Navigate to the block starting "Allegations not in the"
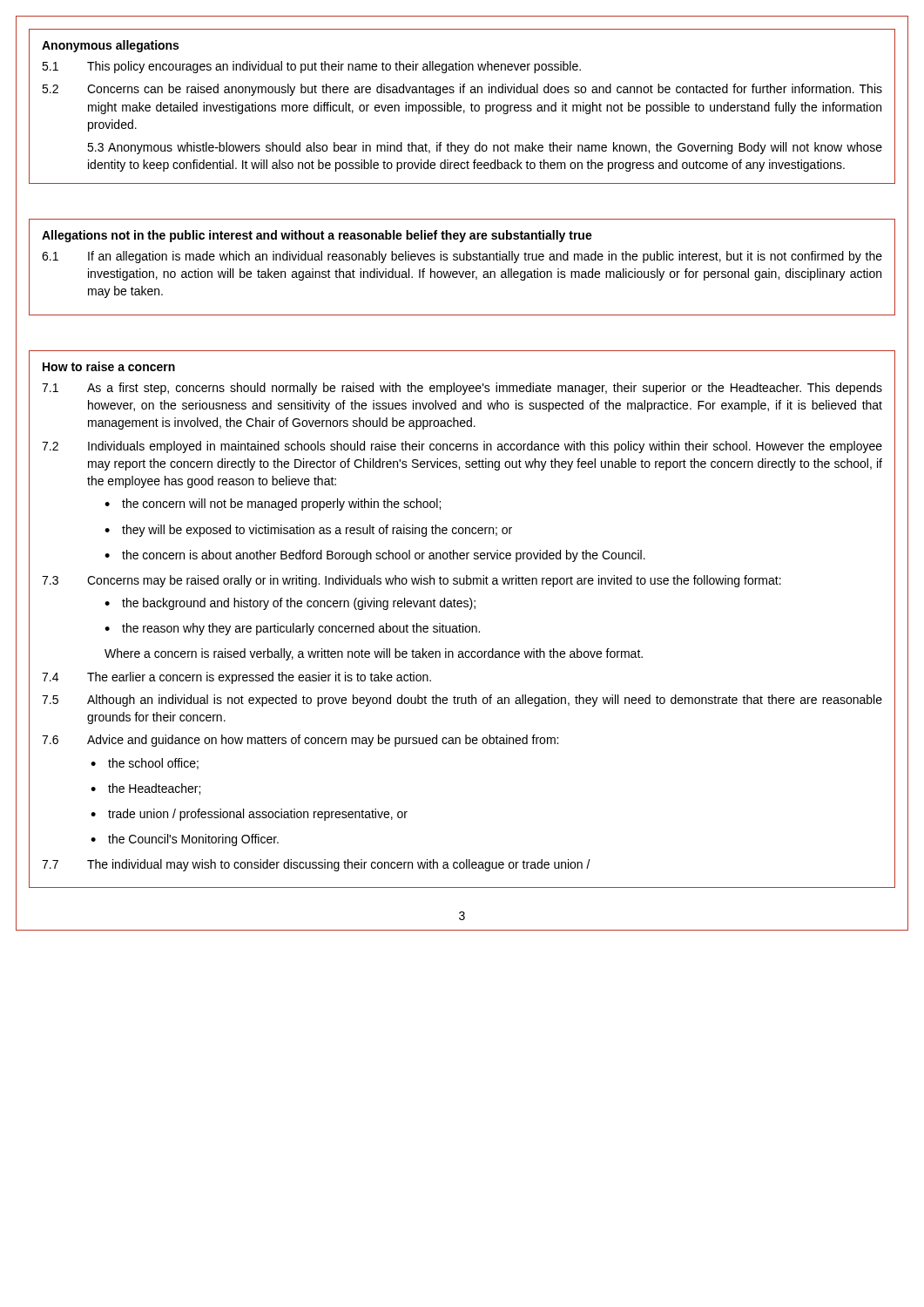Viewport: 924px width, 1307px height. (317, 235)
